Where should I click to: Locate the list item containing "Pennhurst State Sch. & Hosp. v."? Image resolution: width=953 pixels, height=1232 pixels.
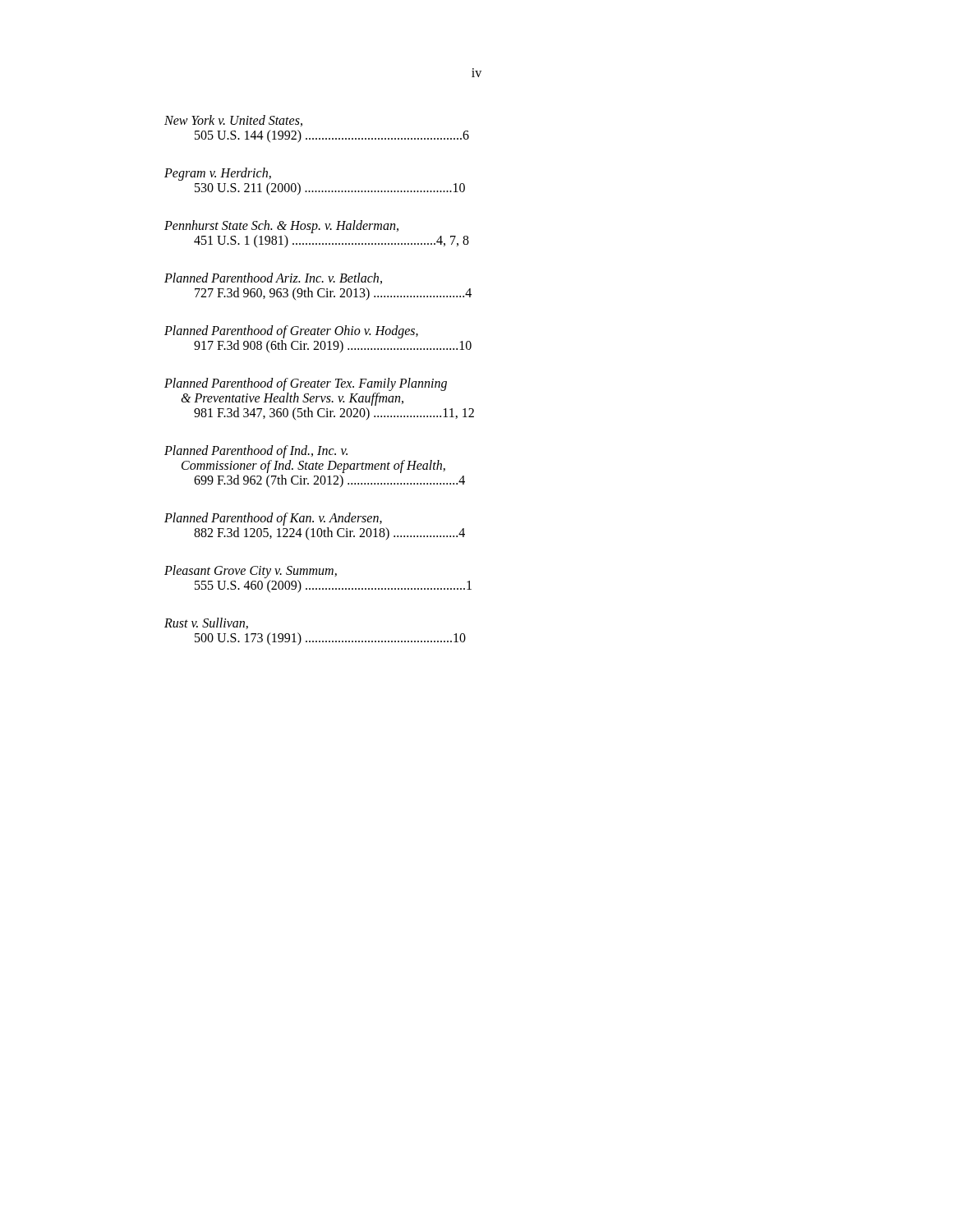(x=281, y=227)
